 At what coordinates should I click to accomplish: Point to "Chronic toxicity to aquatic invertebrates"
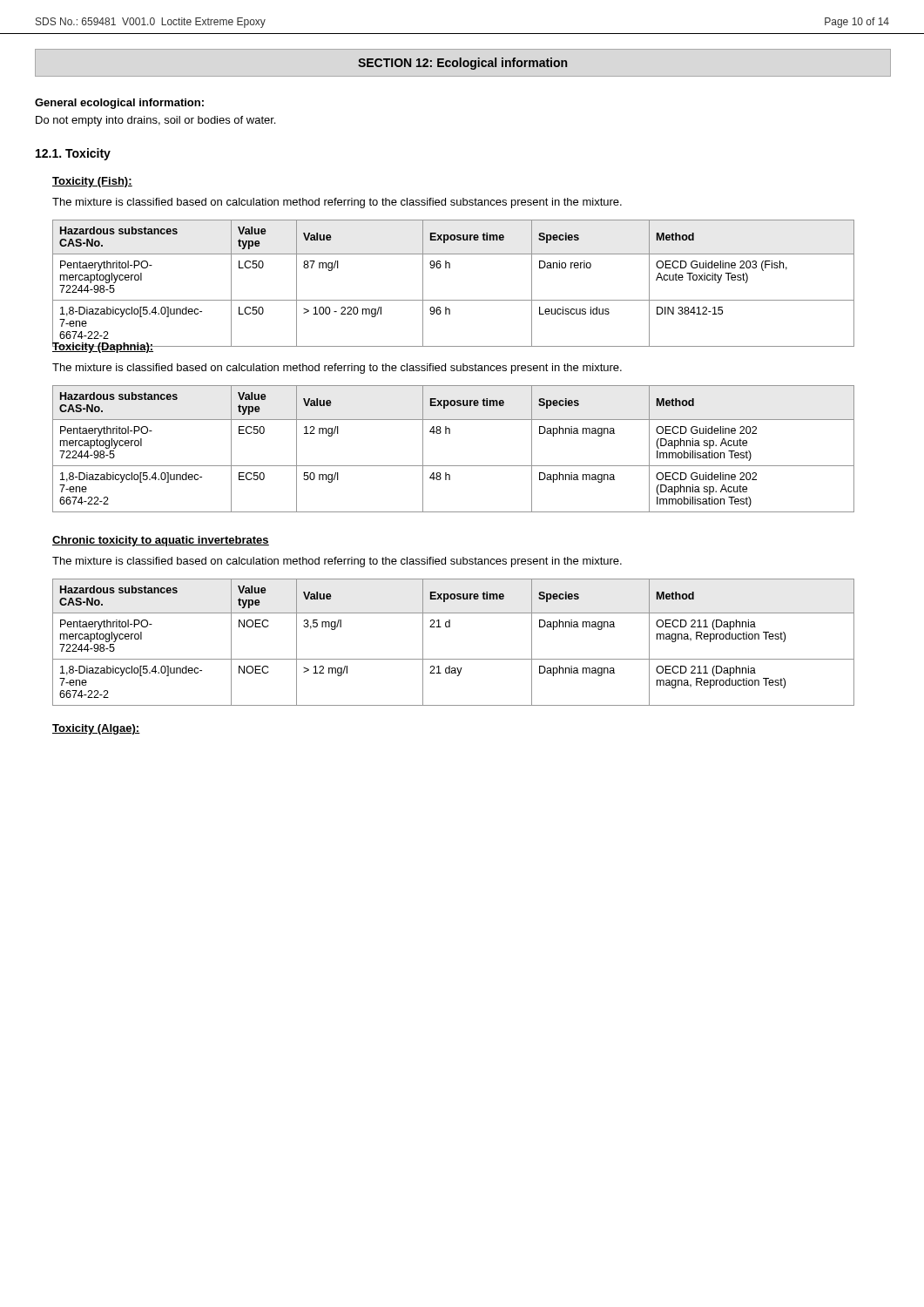[160, 540]
